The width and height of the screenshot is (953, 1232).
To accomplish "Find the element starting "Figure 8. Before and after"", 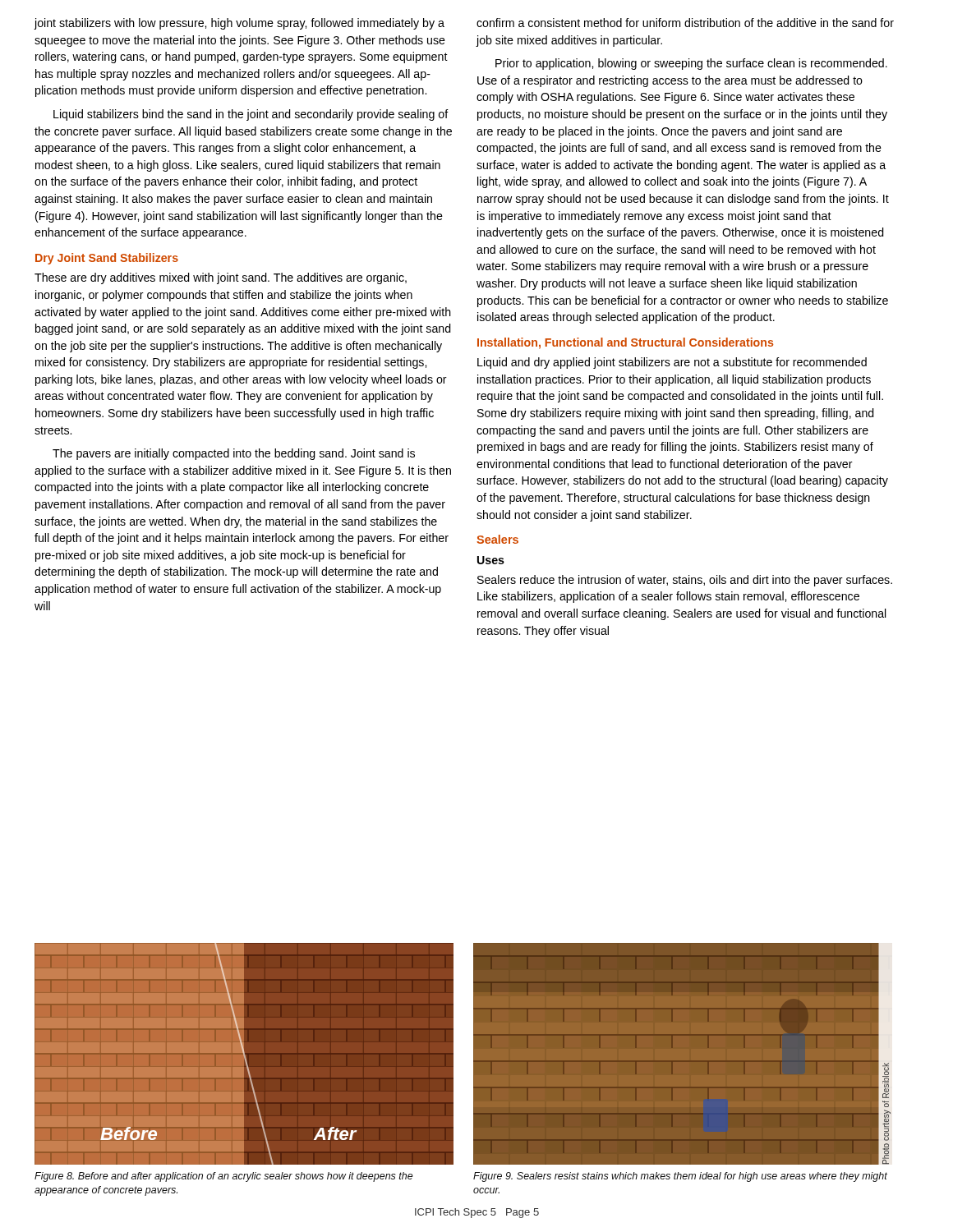I will (x=244, y=1183).
